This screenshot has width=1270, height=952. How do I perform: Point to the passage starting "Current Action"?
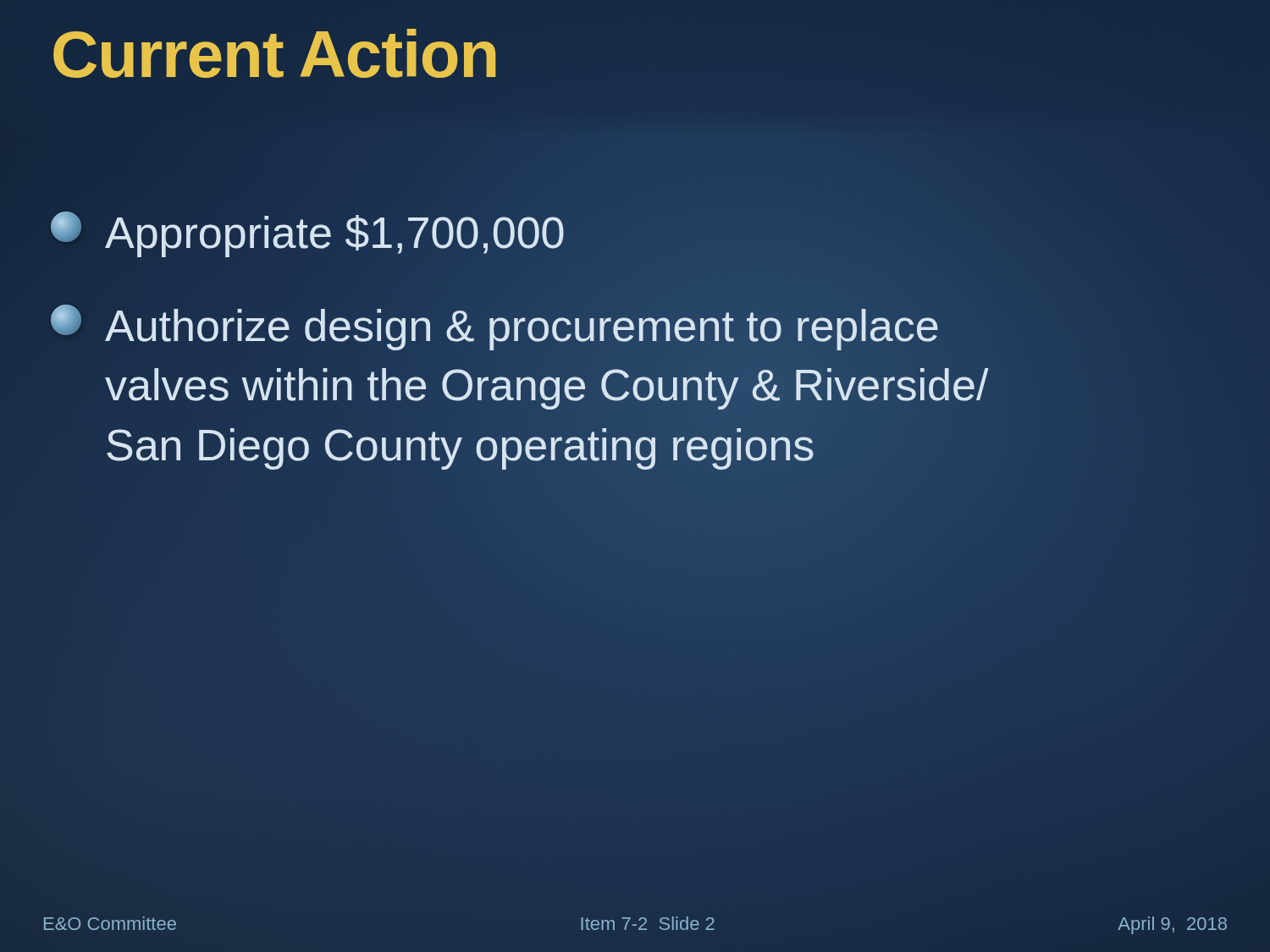coord(275,55)
